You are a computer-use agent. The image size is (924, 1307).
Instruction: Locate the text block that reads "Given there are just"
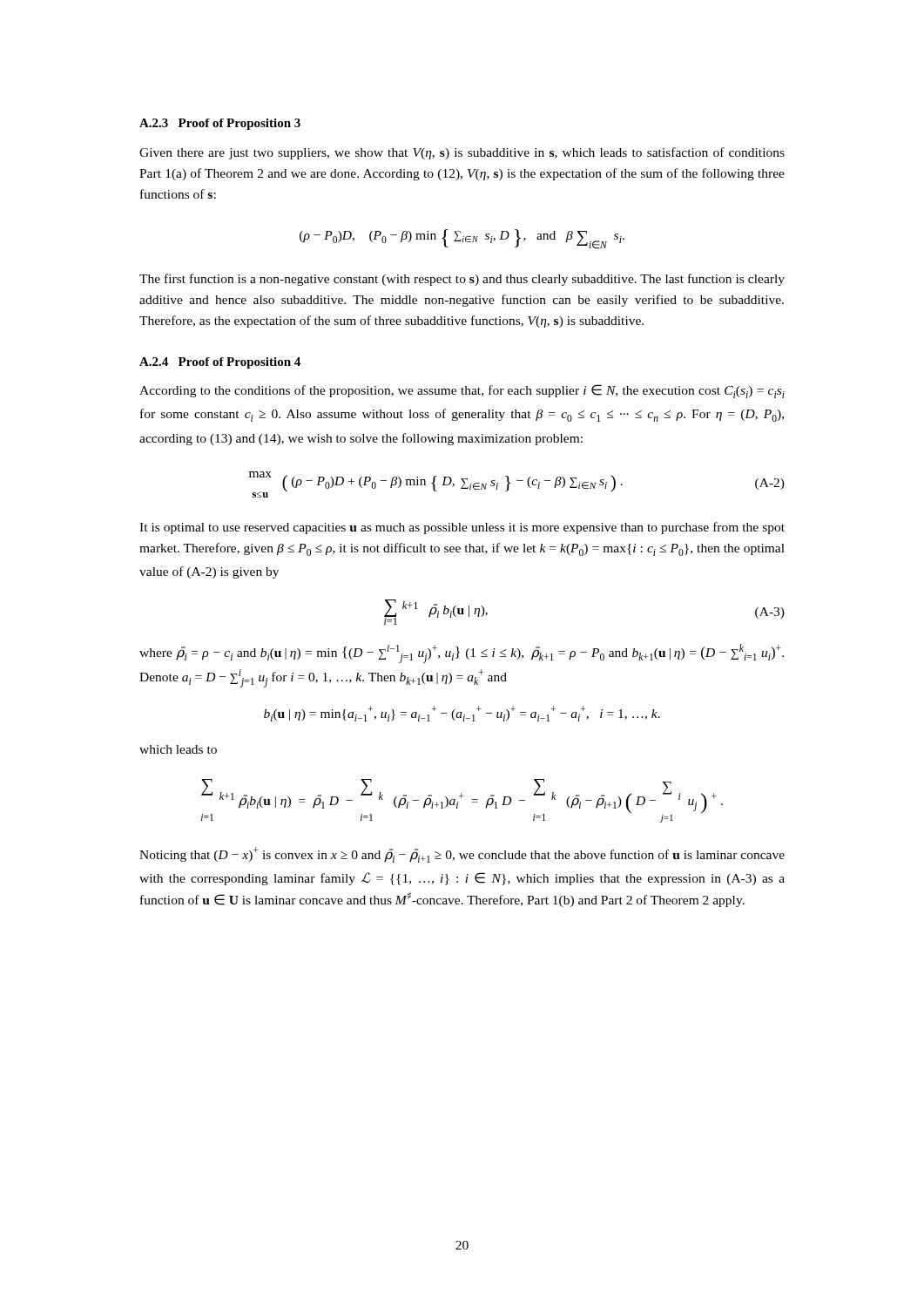[462, 173]
